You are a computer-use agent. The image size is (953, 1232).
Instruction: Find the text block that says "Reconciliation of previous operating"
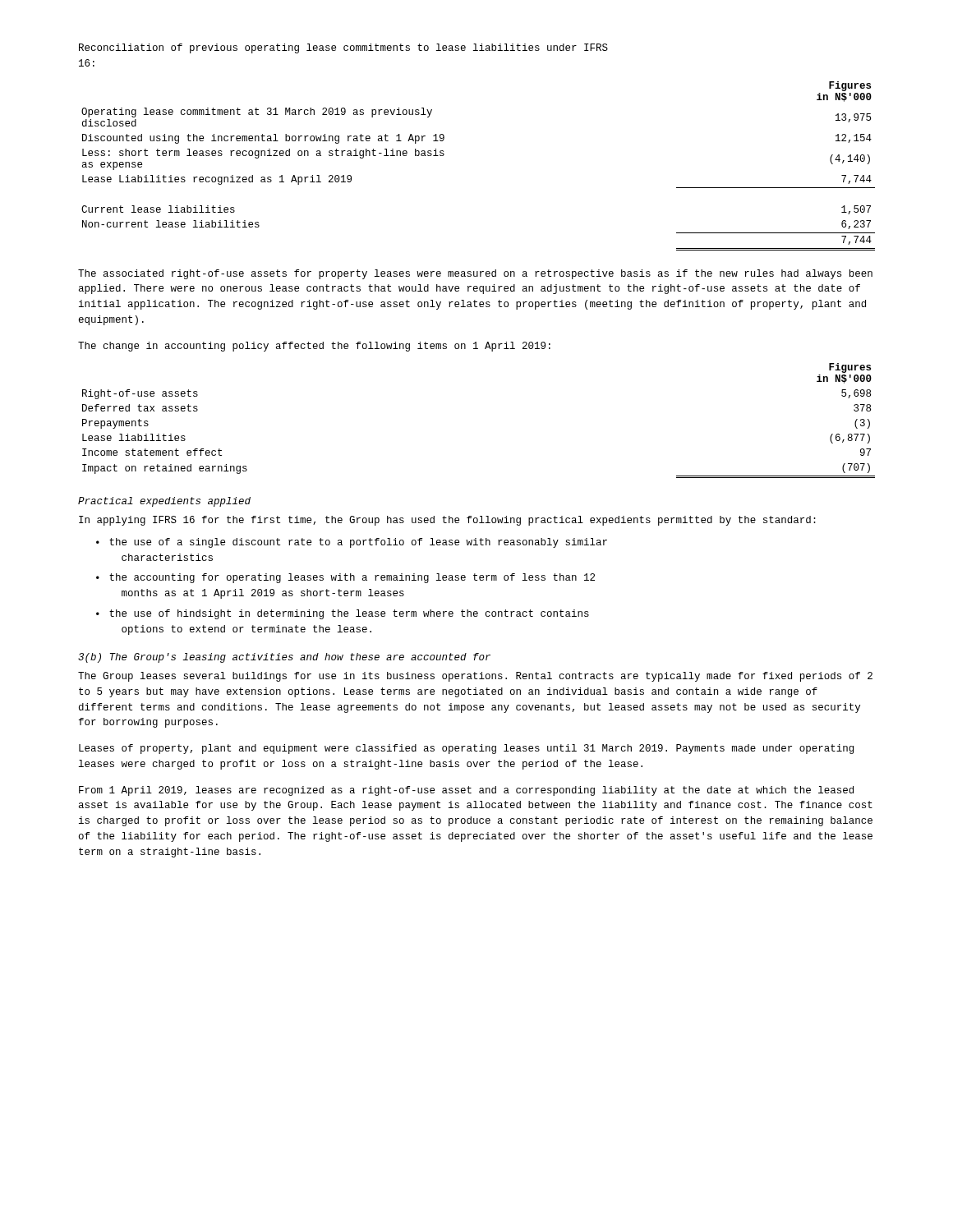coord(343,56)
